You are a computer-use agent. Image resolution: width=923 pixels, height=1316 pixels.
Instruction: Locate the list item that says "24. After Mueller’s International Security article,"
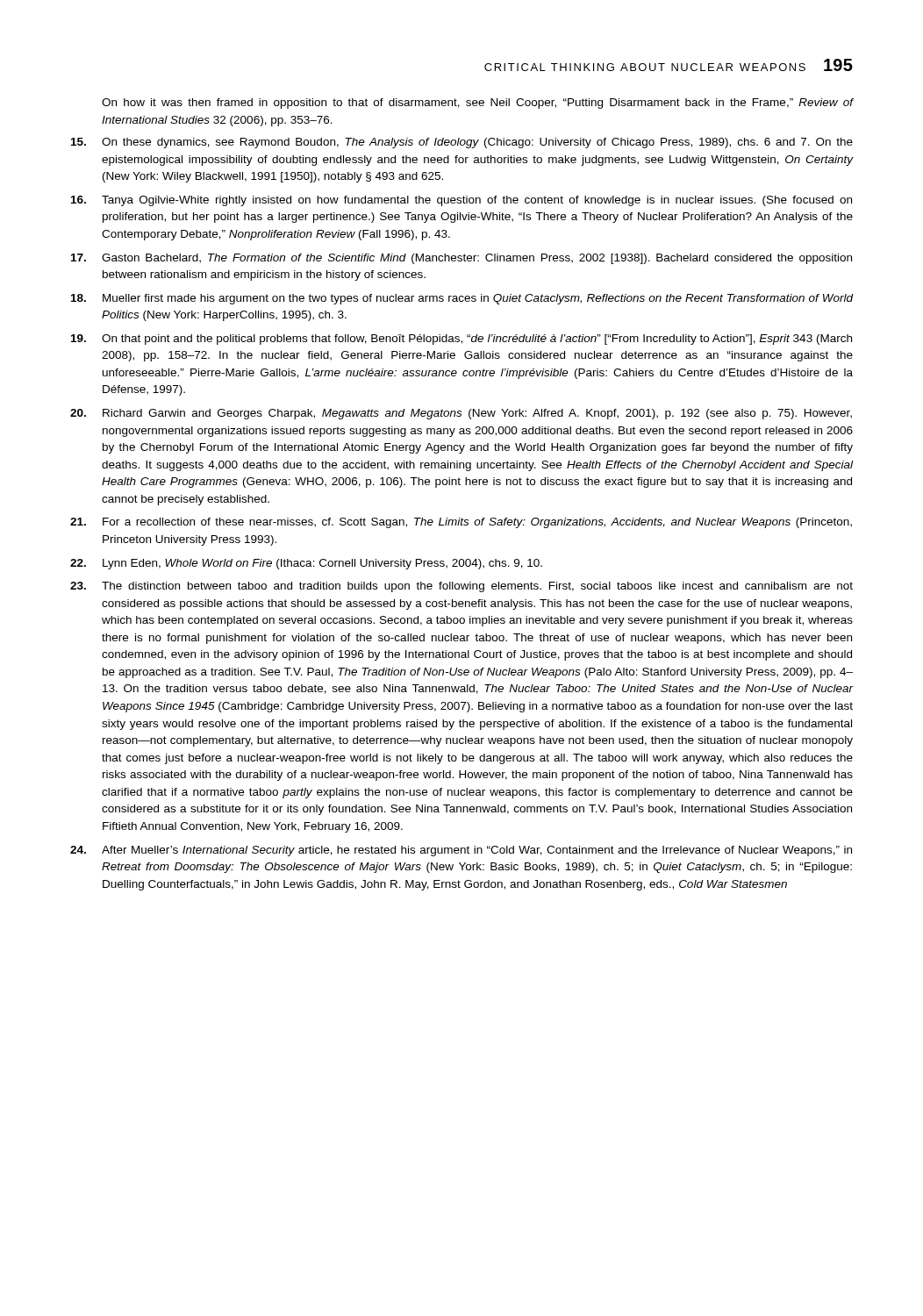[x=462, y=867]
